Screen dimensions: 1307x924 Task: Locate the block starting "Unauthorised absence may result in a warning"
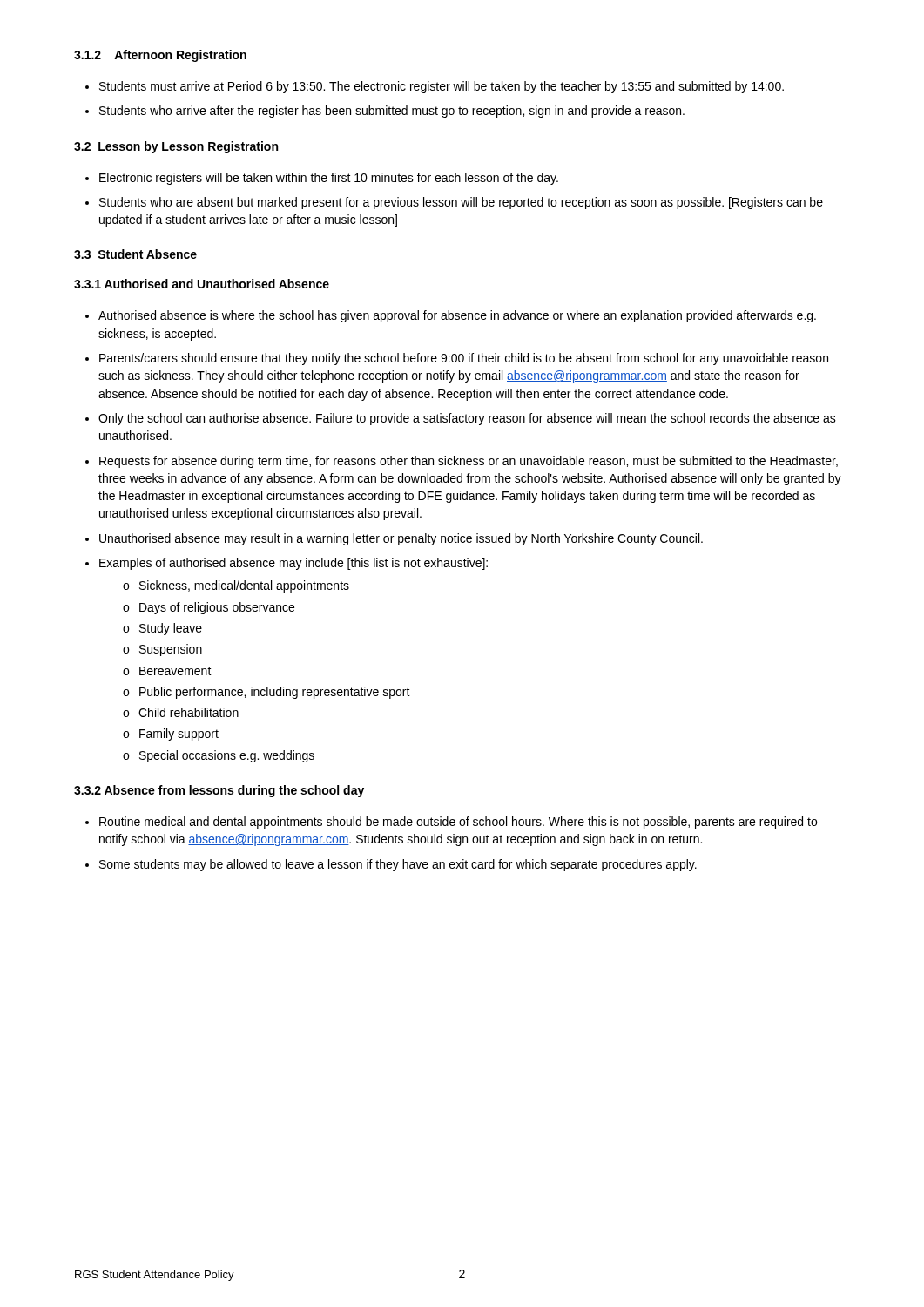click(401, 538)
